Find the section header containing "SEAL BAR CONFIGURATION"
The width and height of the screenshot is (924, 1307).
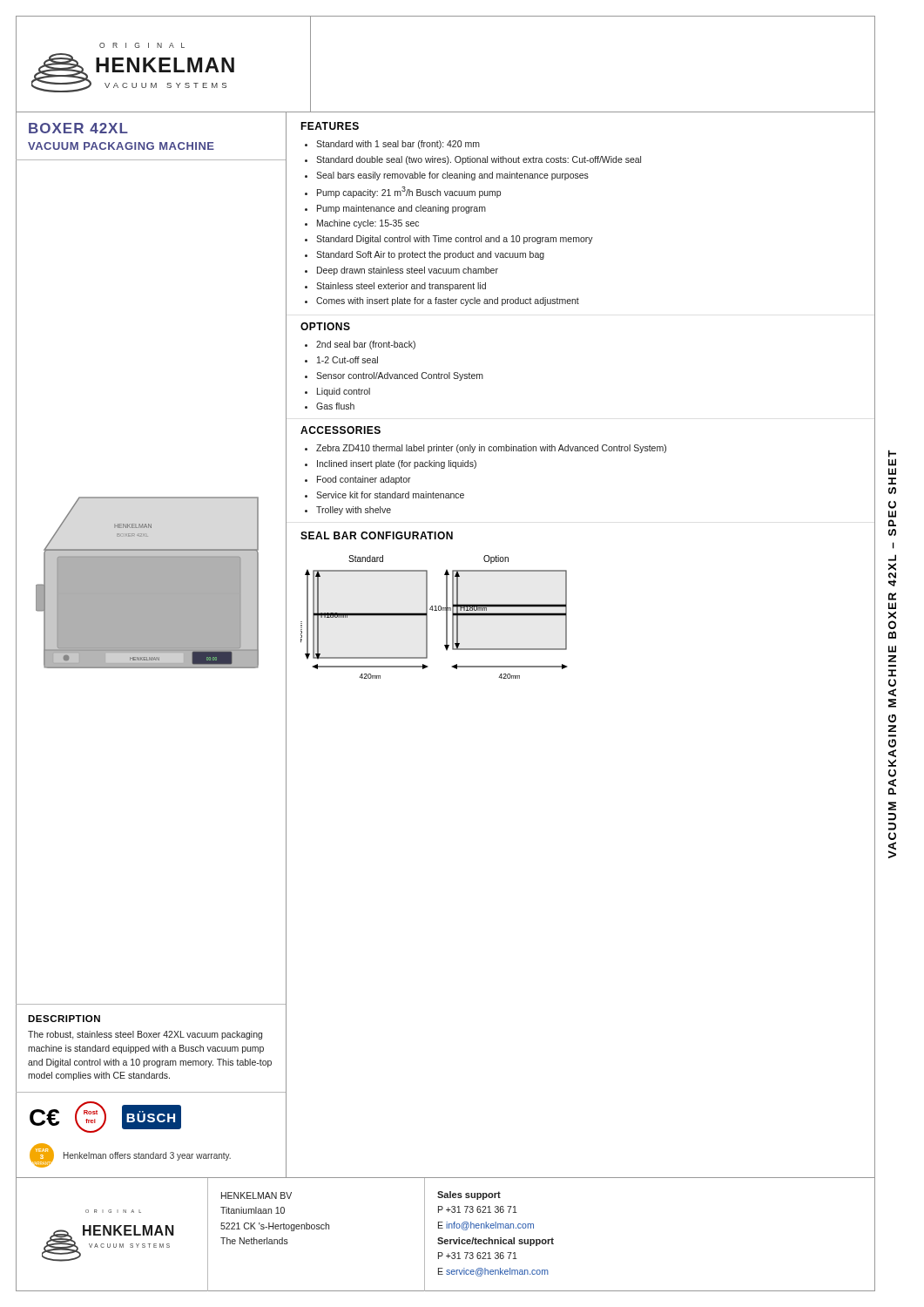coord(377,536)
